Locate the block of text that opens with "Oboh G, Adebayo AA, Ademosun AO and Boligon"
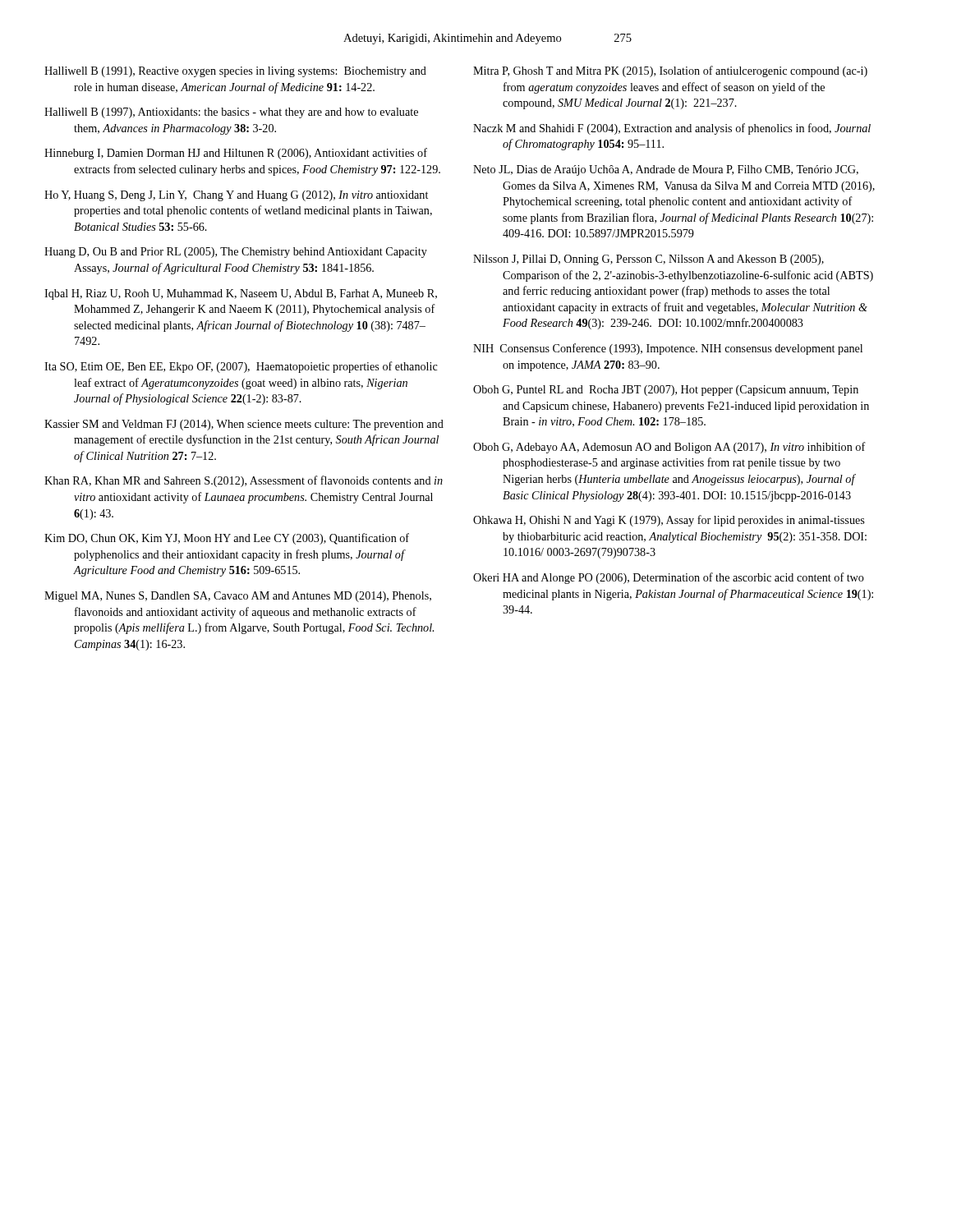The height and width of the screenshot is (1232, 975). (x=669, y=471)
